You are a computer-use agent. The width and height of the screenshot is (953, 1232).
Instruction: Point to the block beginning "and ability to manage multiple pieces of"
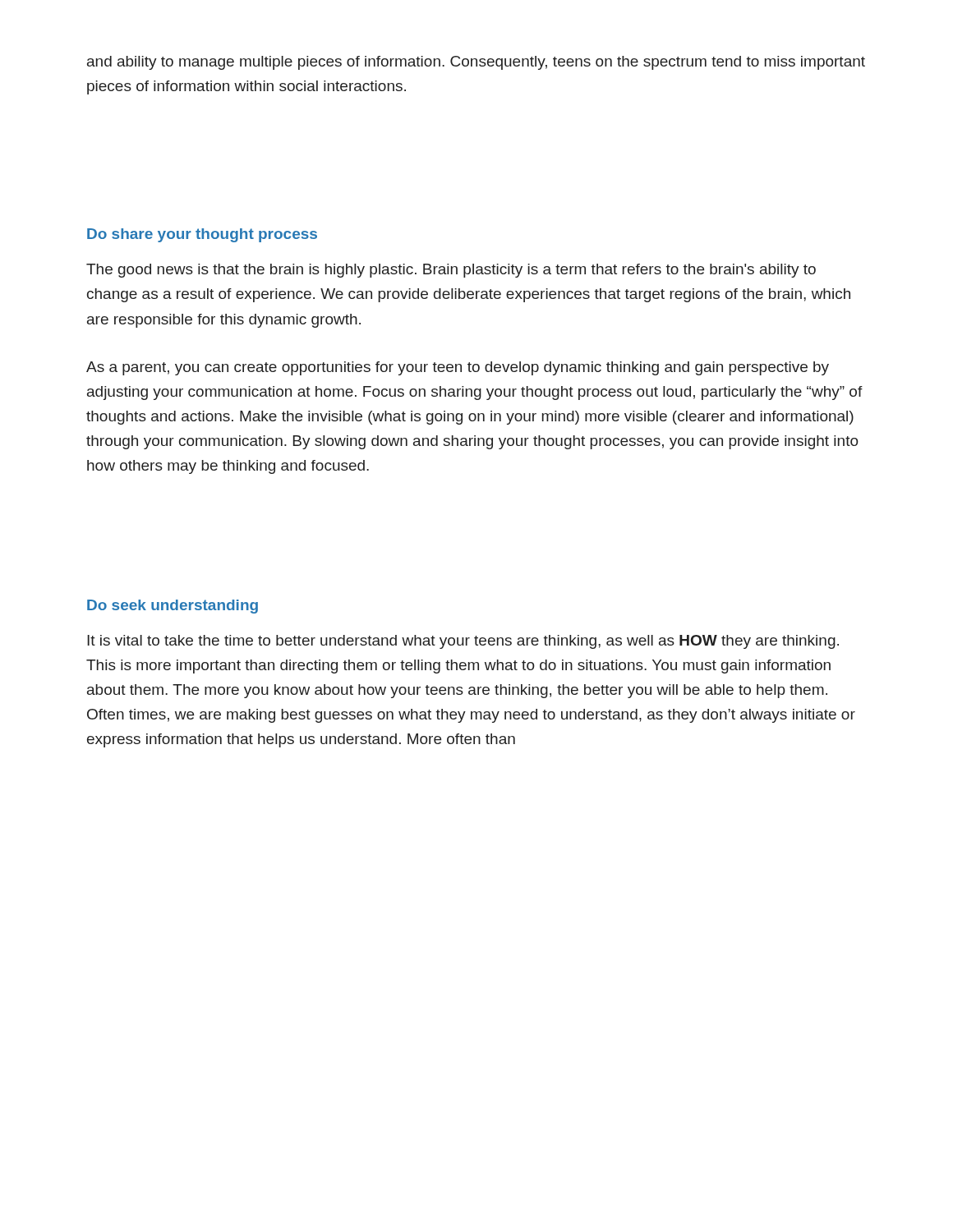point(476,74)
